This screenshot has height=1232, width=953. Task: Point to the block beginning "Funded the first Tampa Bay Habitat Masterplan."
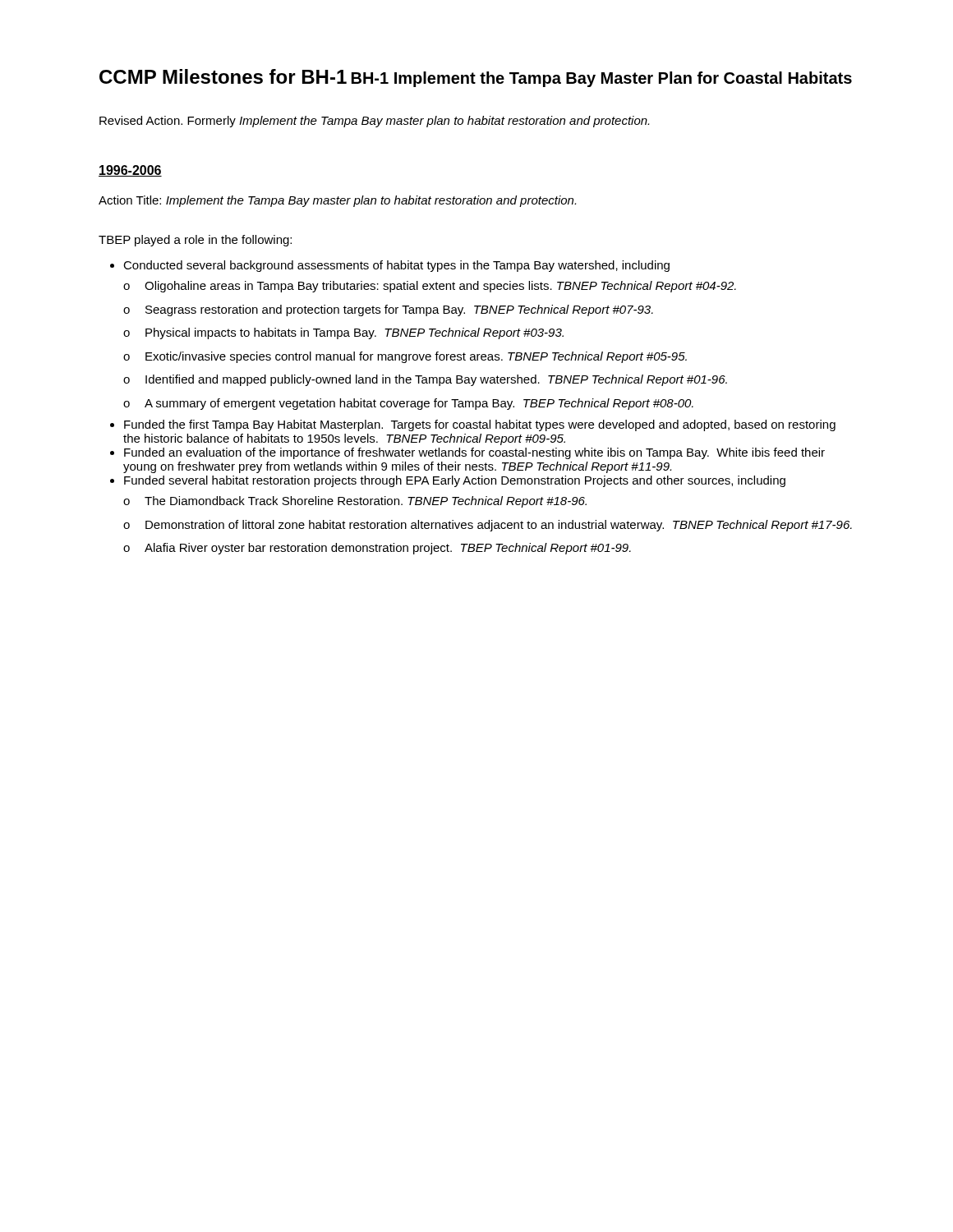(x=489, y=431)
